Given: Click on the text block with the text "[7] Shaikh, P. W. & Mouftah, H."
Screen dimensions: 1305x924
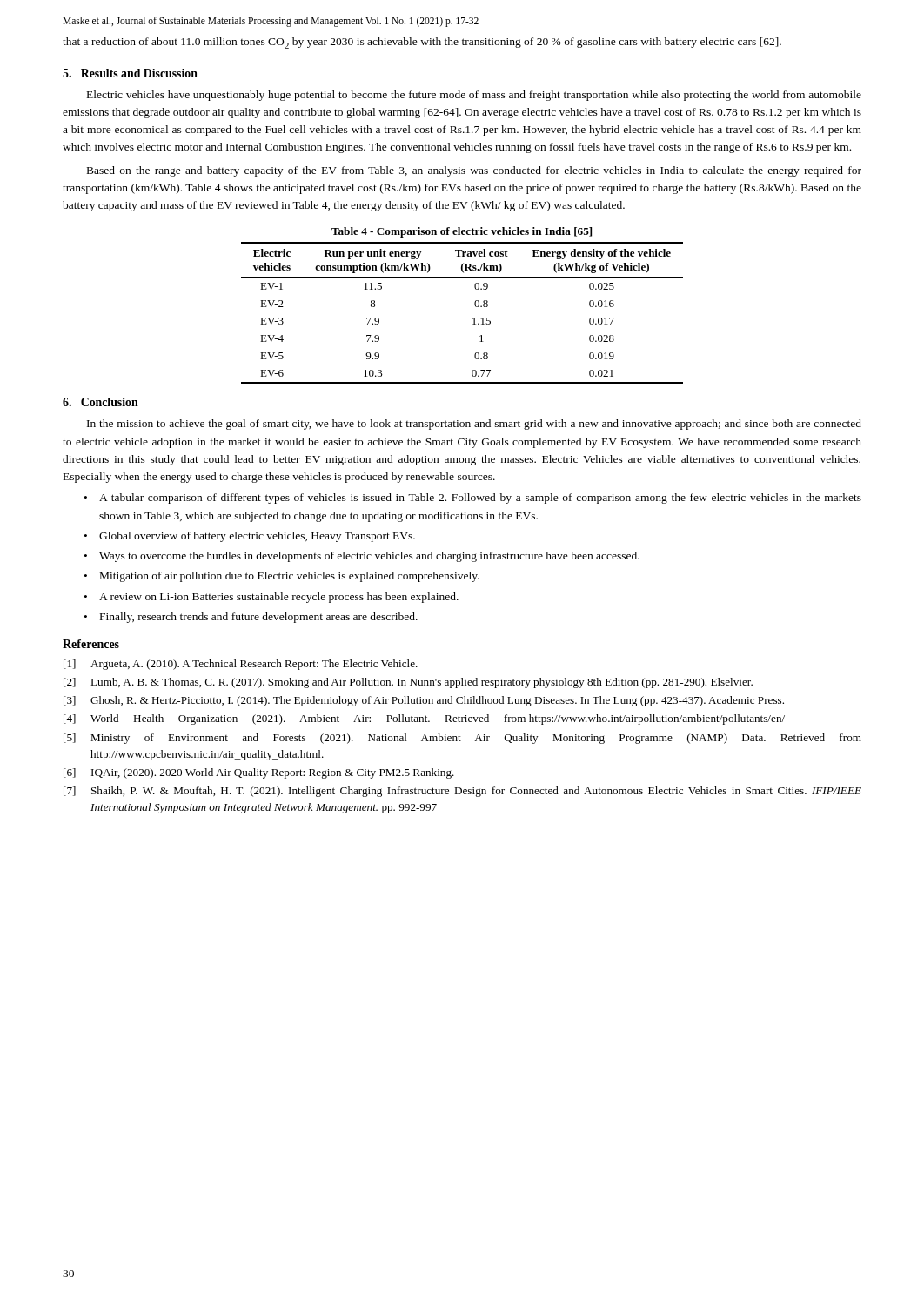Looking at the screenshot, I should click(462, 799).
